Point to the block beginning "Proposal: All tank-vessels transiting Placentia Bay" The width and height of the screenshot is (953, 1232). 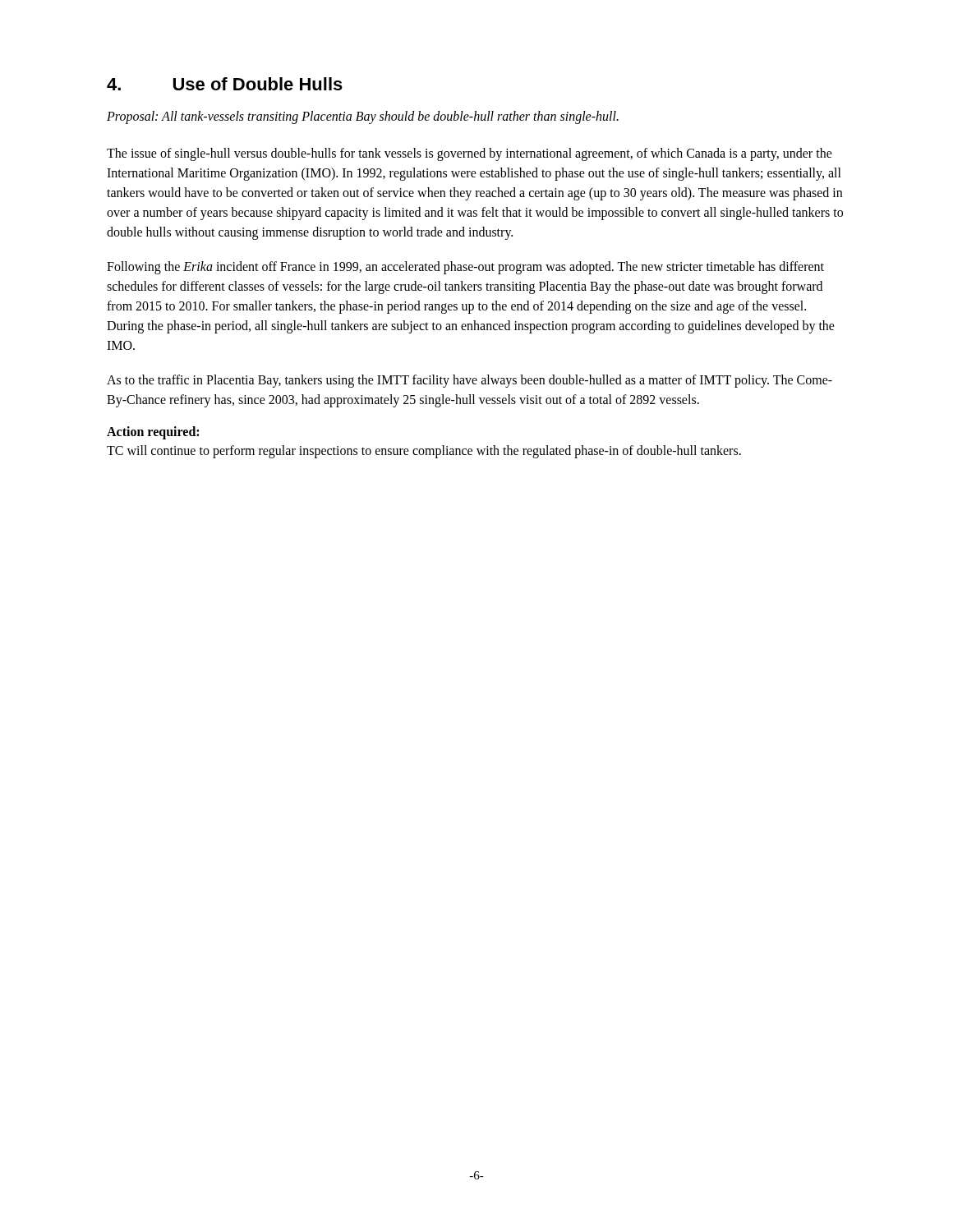[363, 116]
